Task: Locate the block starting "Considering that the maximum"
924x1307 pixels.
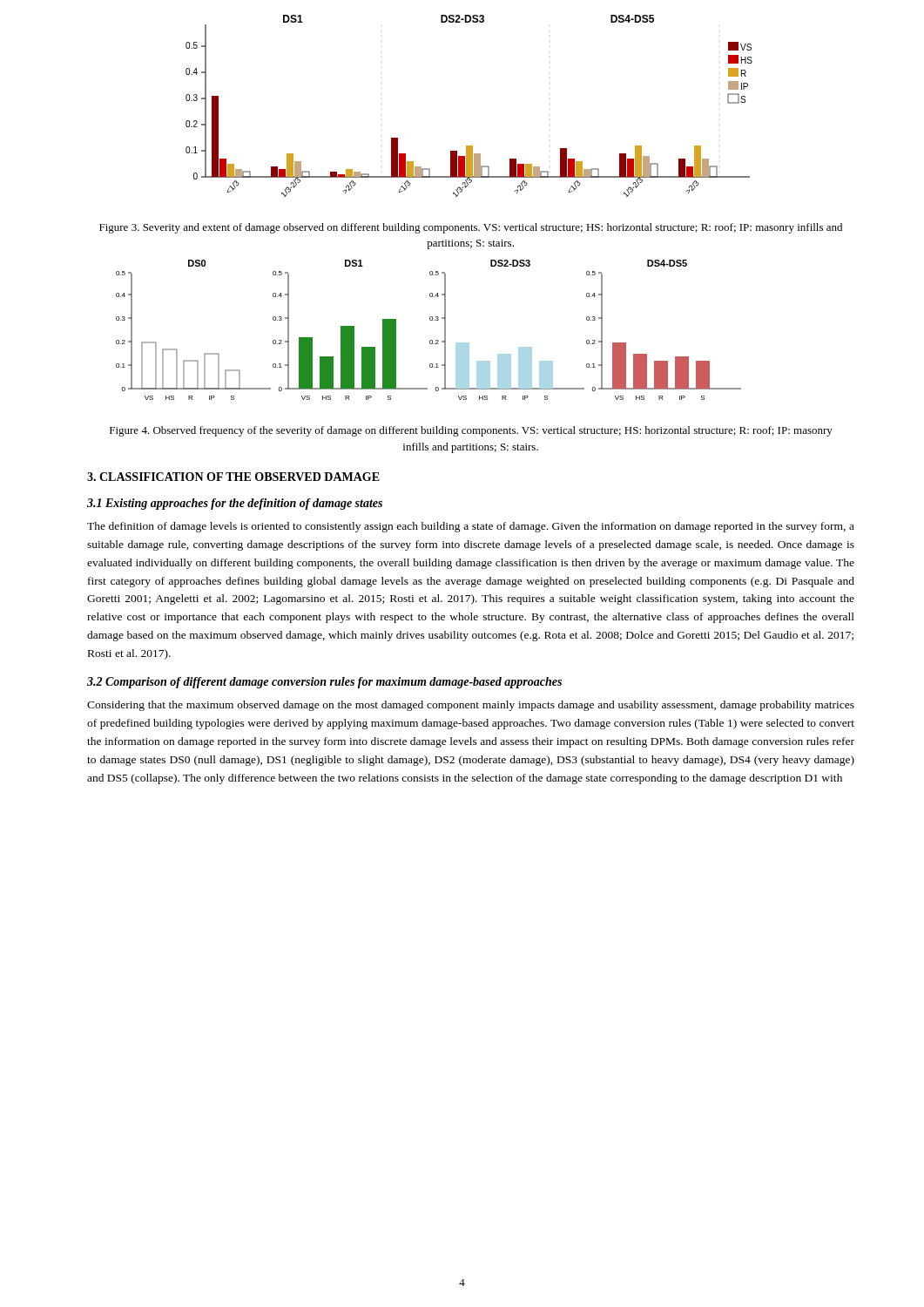Action: point(471,741)
